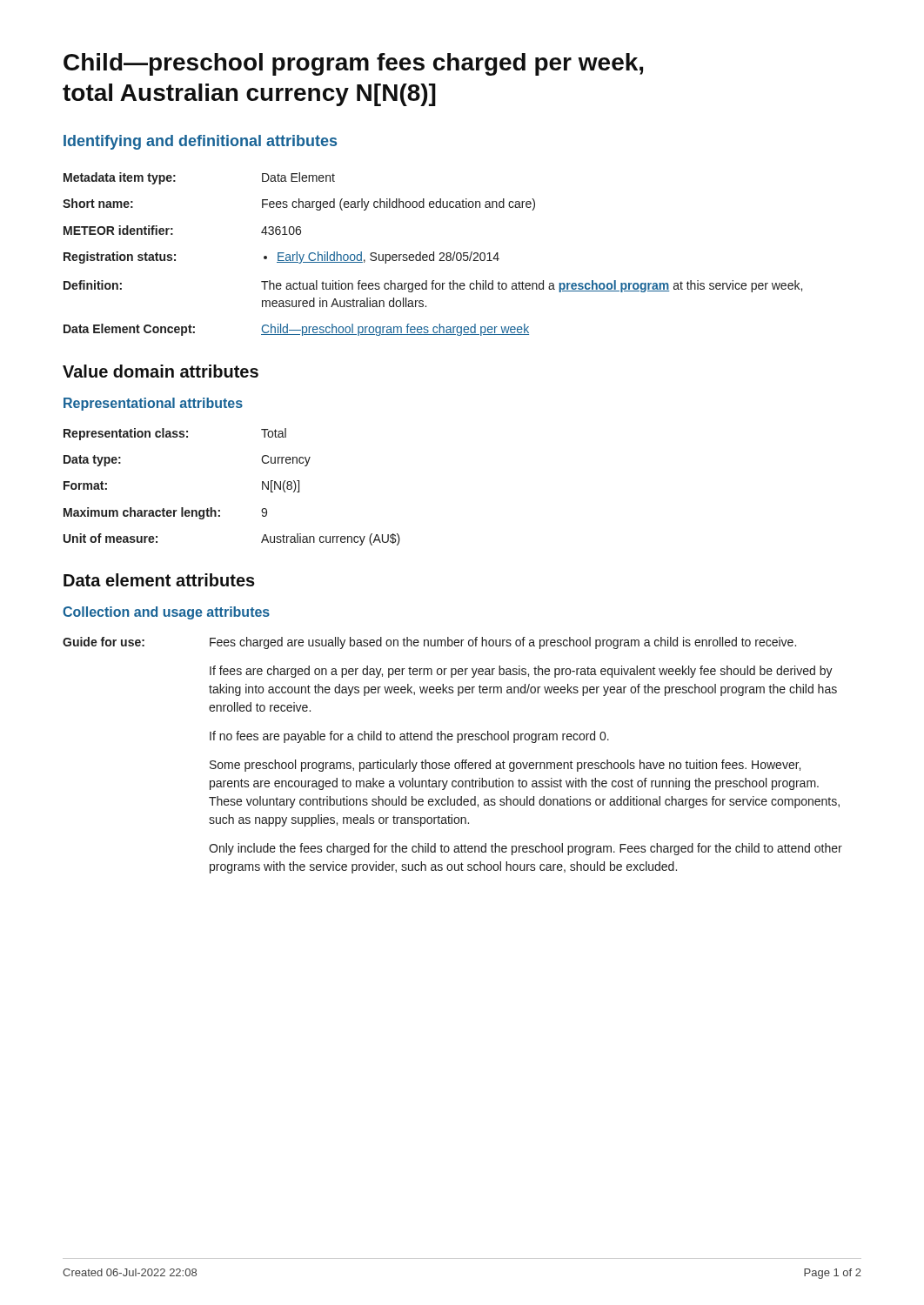Image resolution: width=924 pixels, height=1305 pixels.
Task: Locate the section header that reads "Identifying and definitional attributes"
Action: pos(200,142)
